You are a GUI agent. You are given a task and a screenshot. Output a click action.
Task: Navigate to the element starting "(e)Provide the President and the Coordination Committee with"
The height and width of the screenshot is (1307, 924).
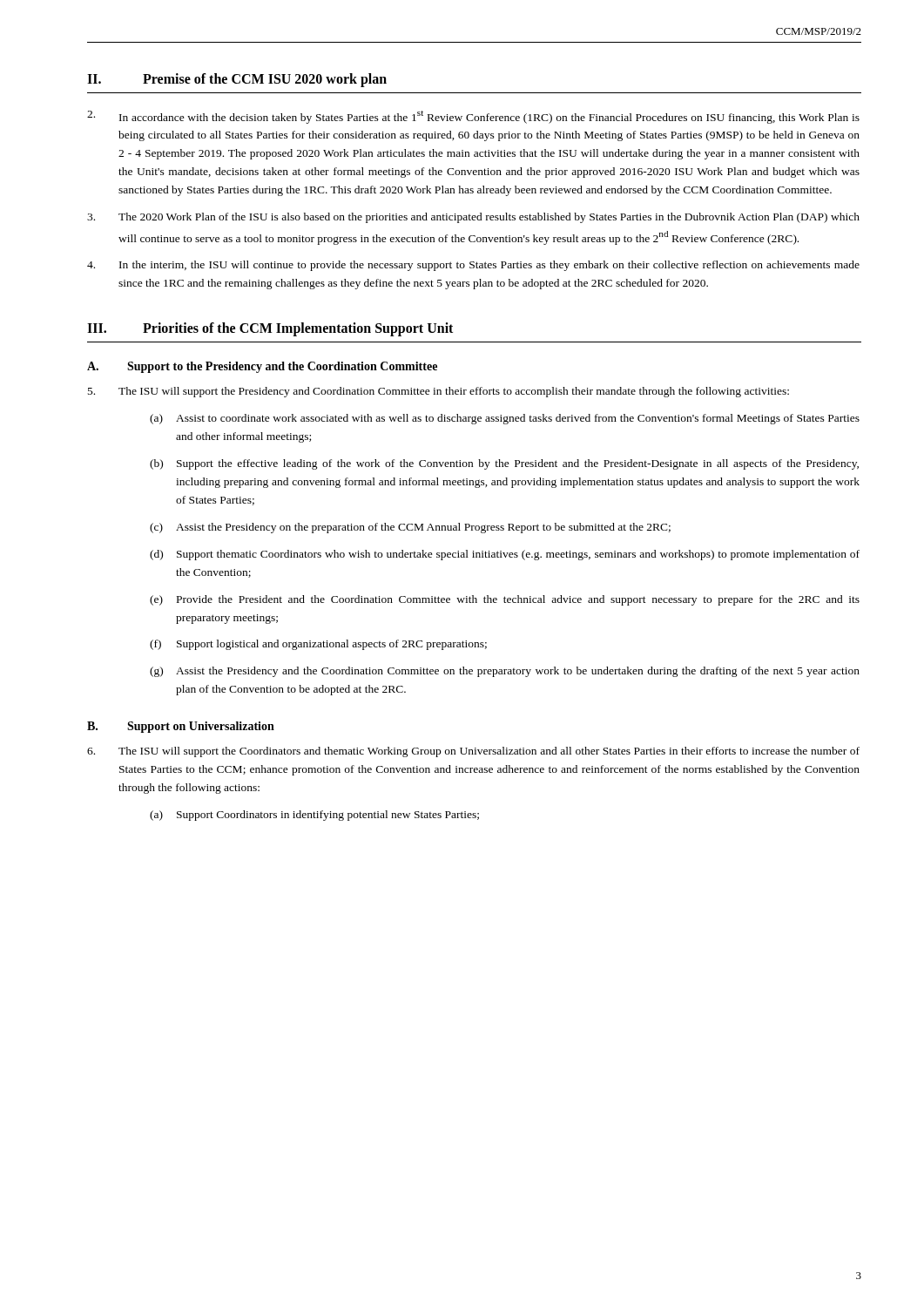[505, 609]
